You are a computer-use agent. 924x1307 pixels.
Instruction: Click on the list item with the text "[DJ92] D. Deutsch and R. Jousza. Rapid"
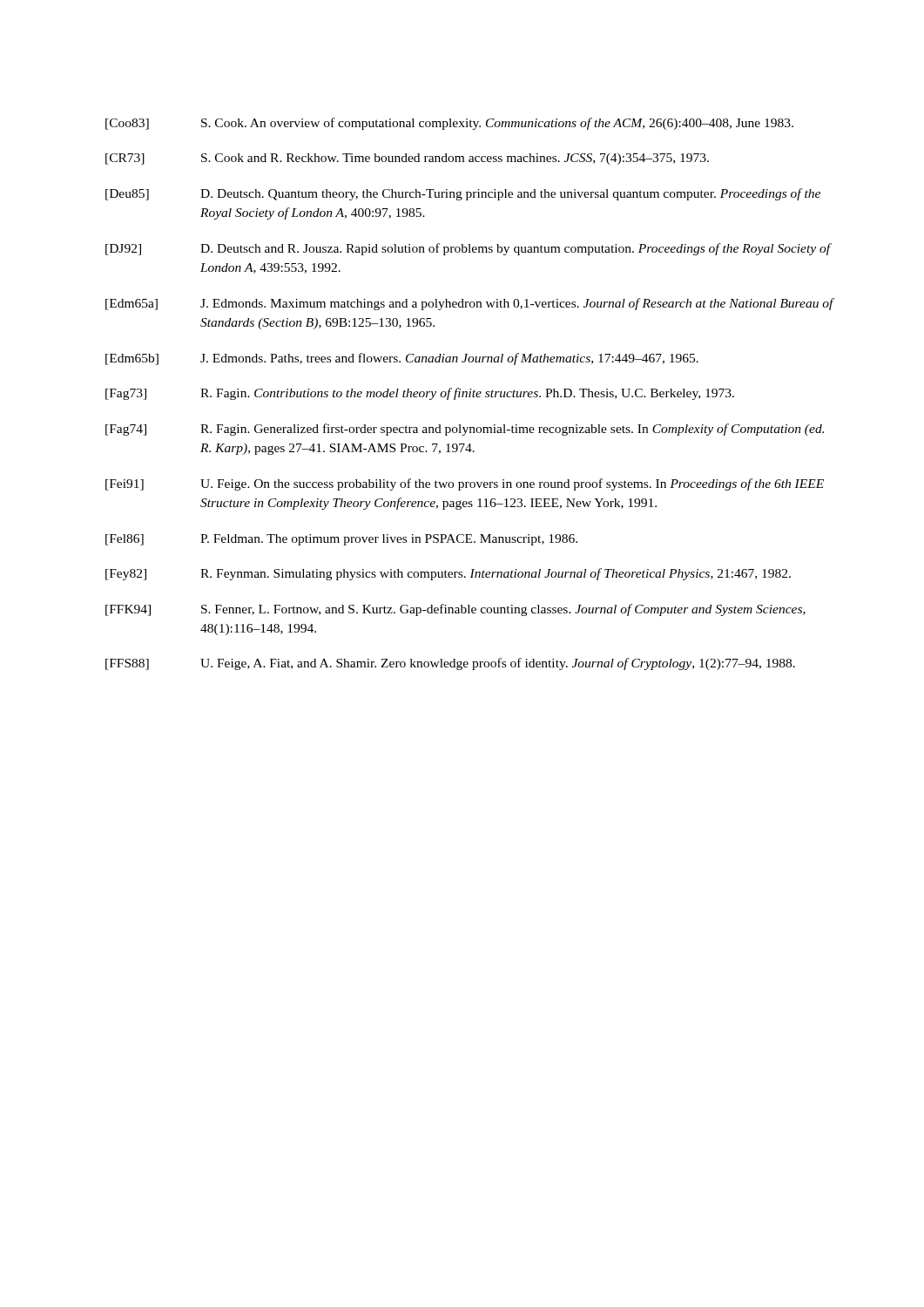click(470, 258)
